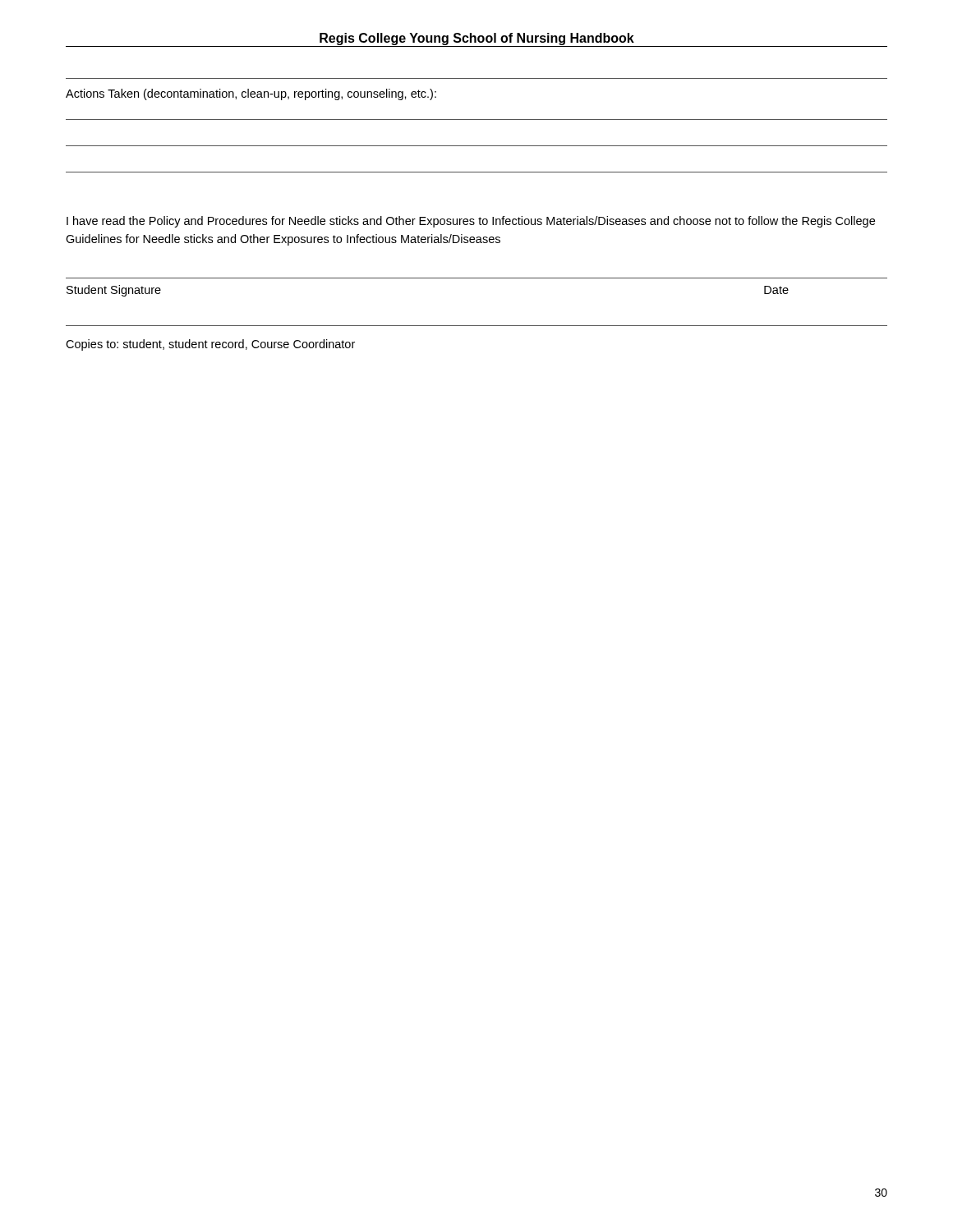Select the text block that reads "Actions Taken (decontamination, clean-up, reporting, counseling,"
The width and height of the screenshot is (953, 1232).
pos(251,94)
